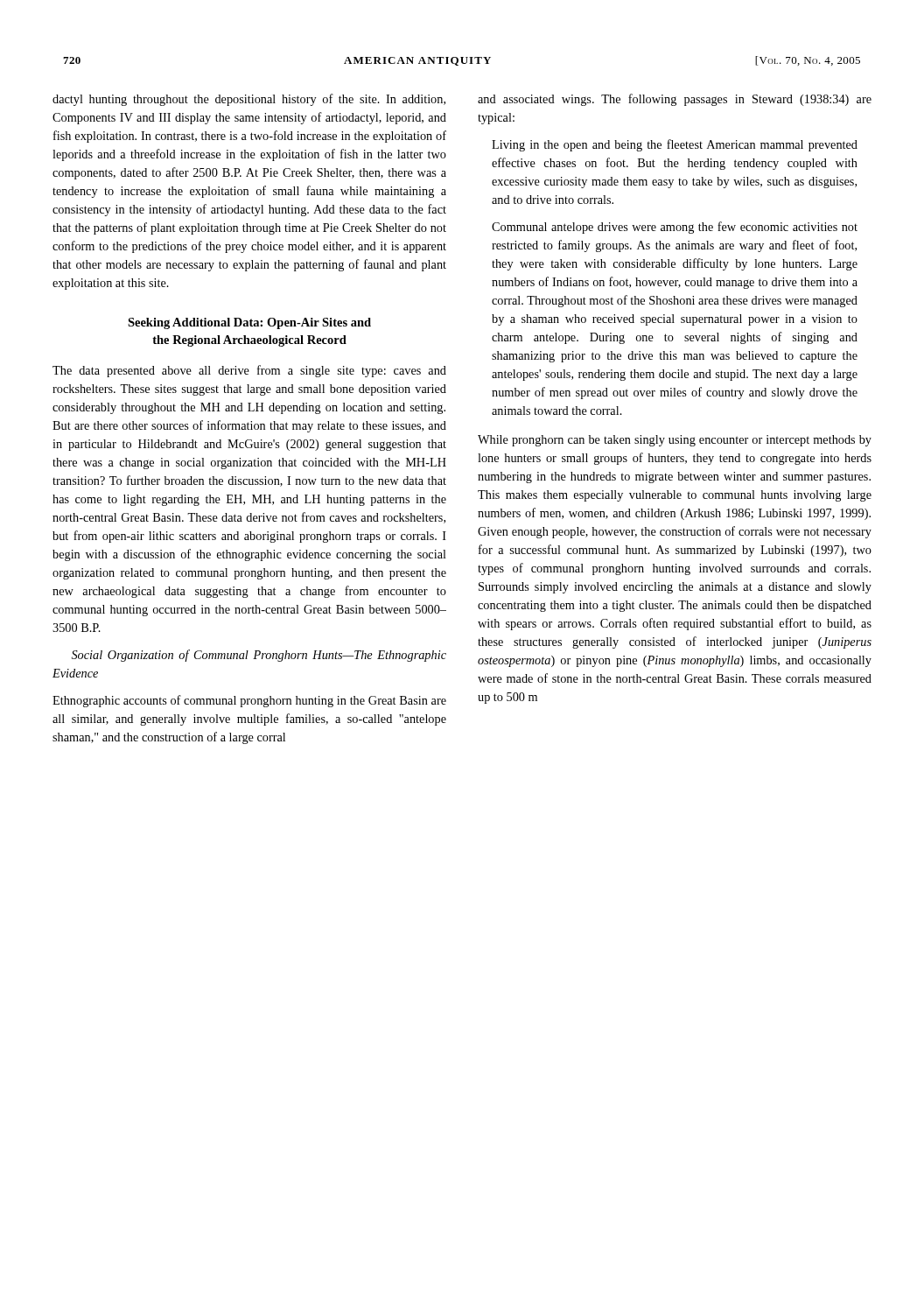Point to the element starting "and associated wings. The following passages in"
This screenshot has width=924, height=1313.
(675, 108)
